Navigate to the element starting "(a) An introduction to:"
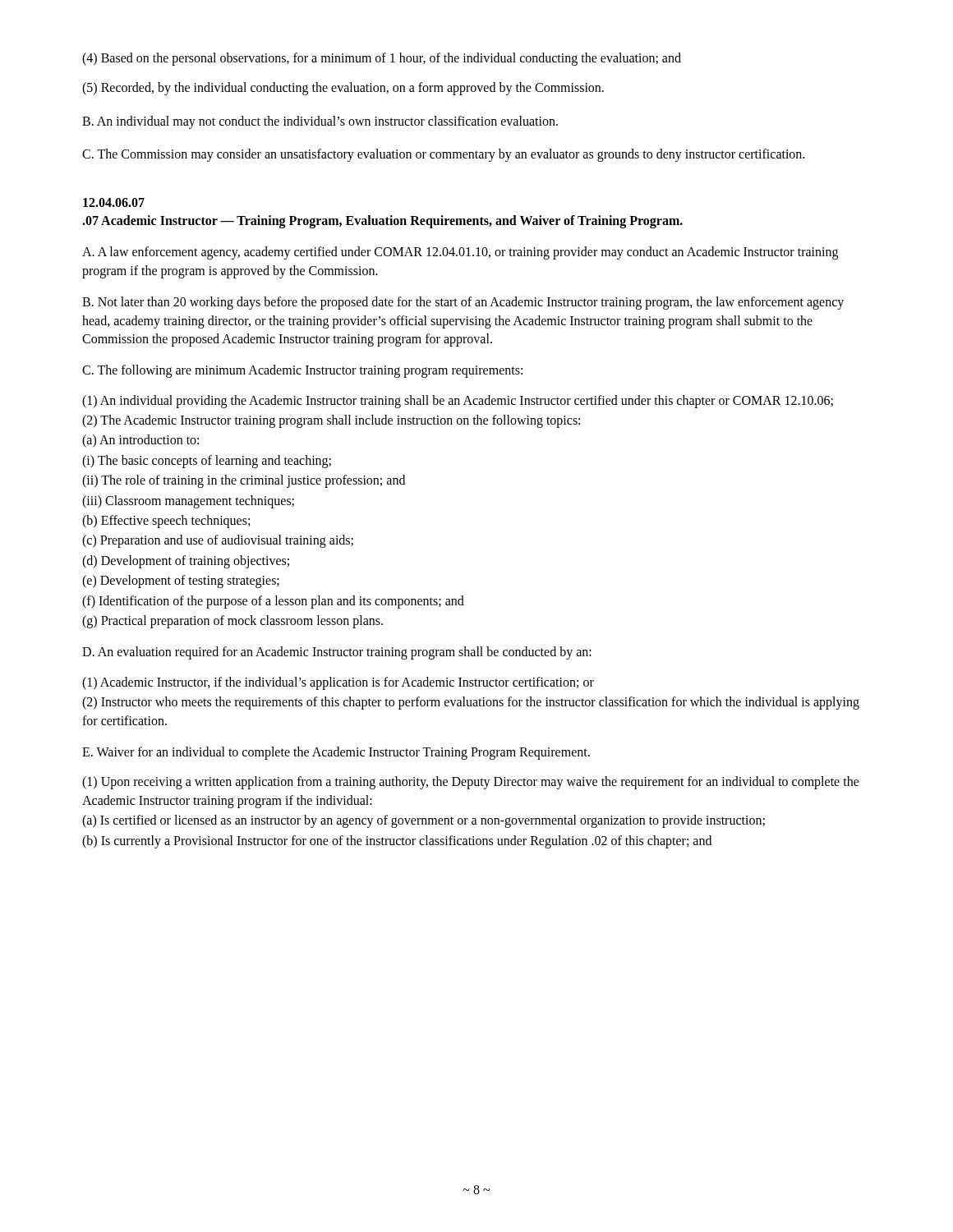This screenshot has height=1232, width=953. click(x=141, y=440)
